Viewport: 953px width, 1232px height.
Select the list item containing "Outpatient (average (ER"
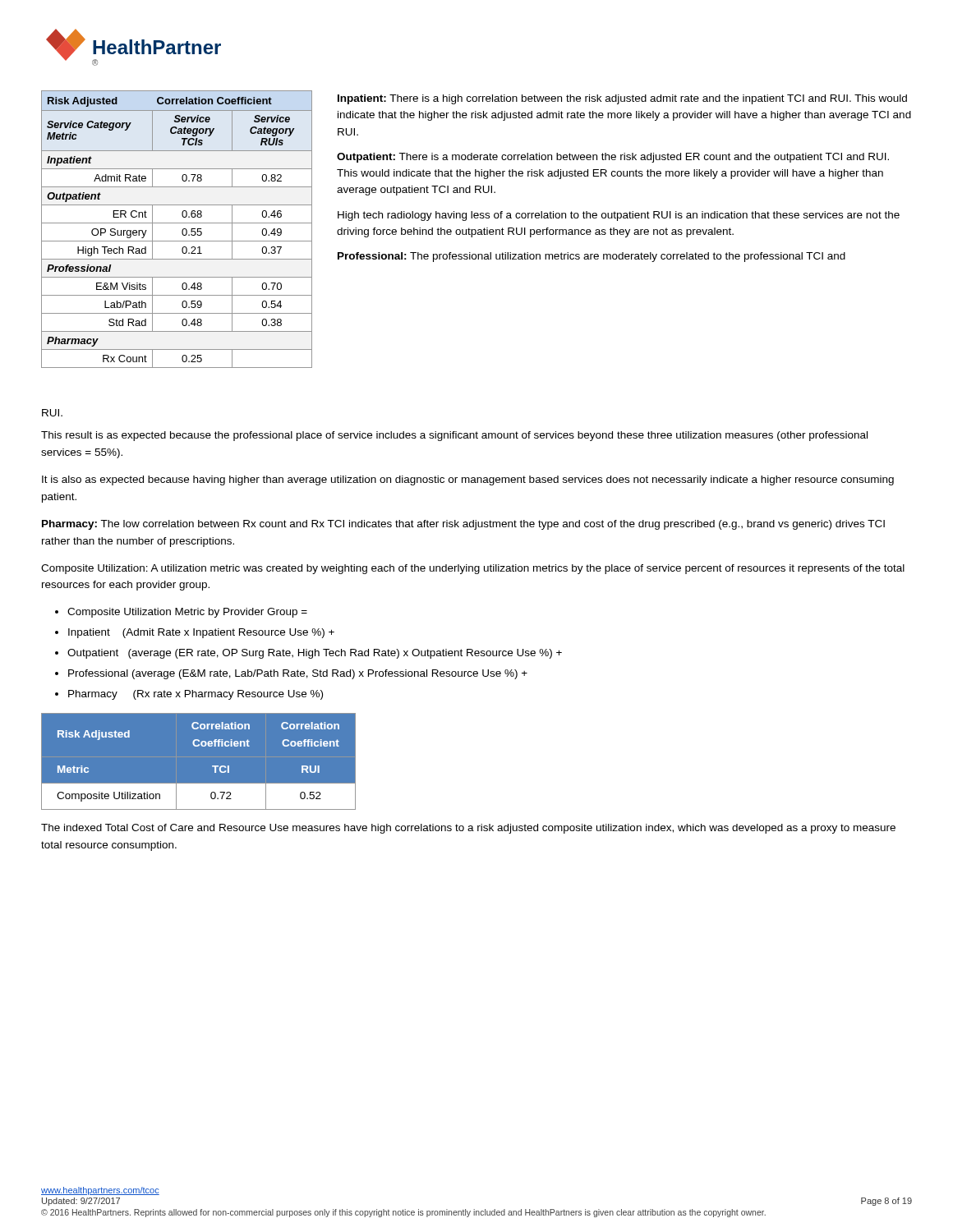pyautogui.click(x=315, y=653)
